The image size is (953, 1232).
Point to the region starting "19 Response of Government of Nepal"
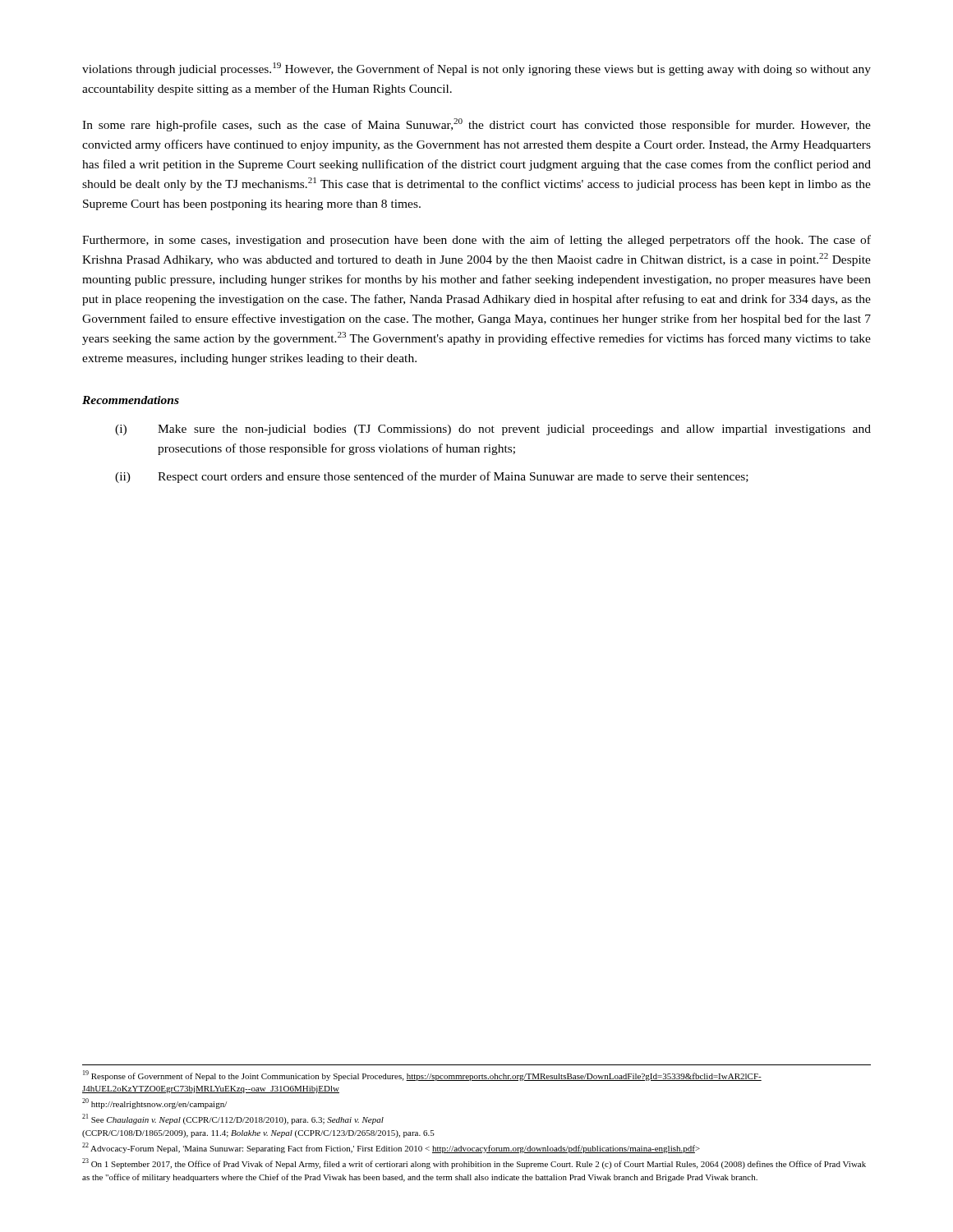(422, 1082)
